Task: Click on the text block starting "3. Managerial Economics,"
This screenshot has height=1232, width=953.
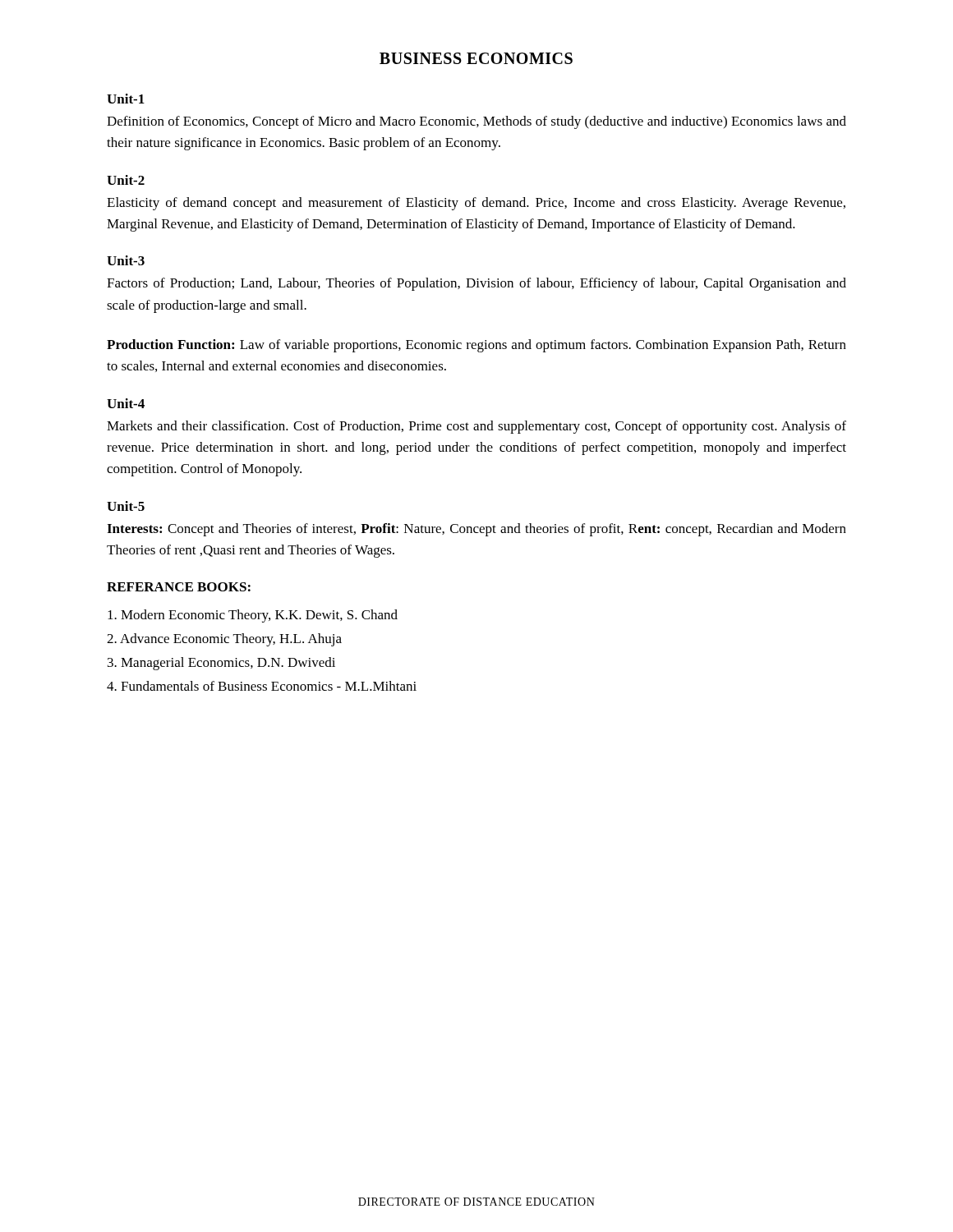Action: (x=221, y=663)
